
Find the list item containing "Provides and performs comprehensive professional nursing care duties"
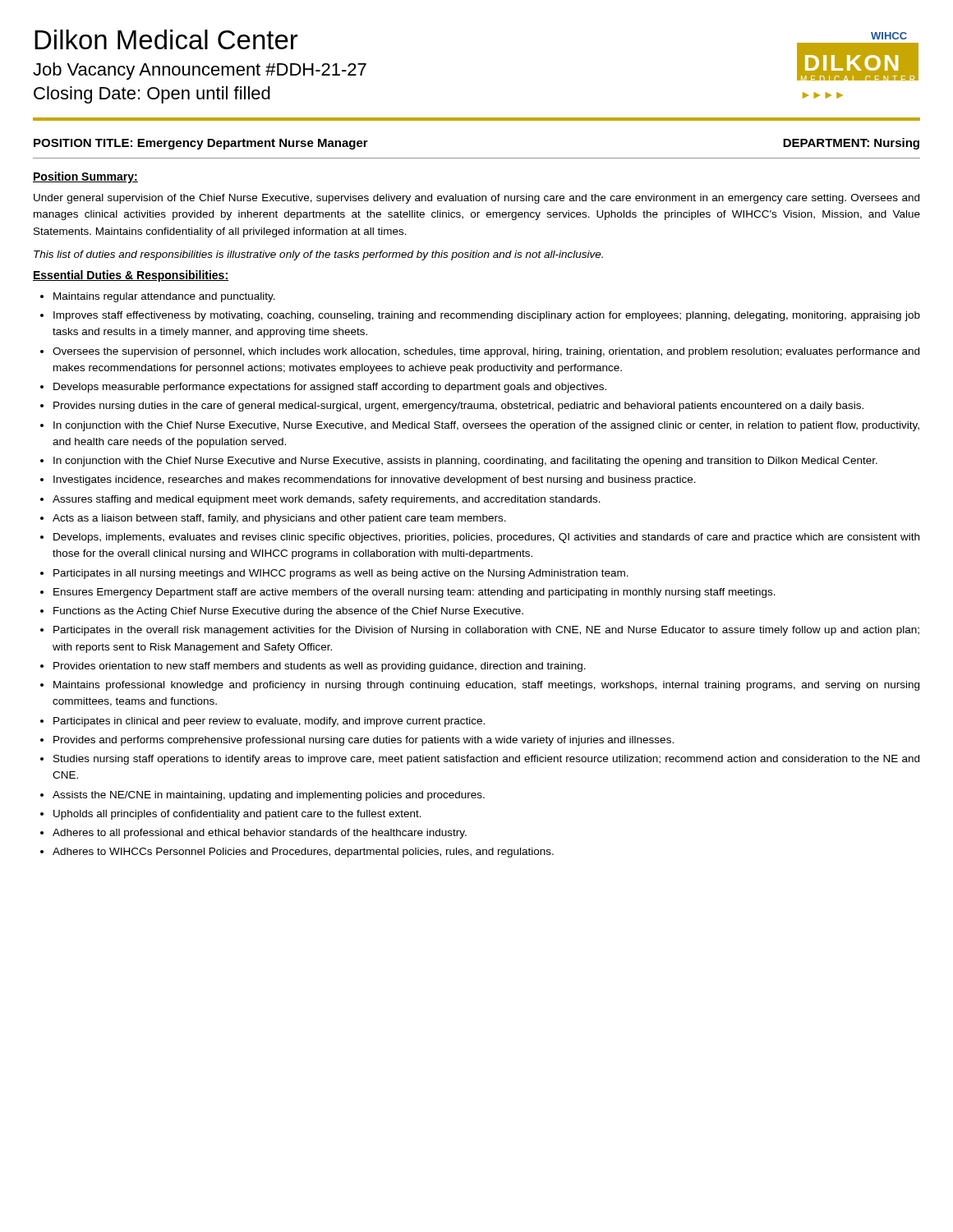tap(364, 739)
